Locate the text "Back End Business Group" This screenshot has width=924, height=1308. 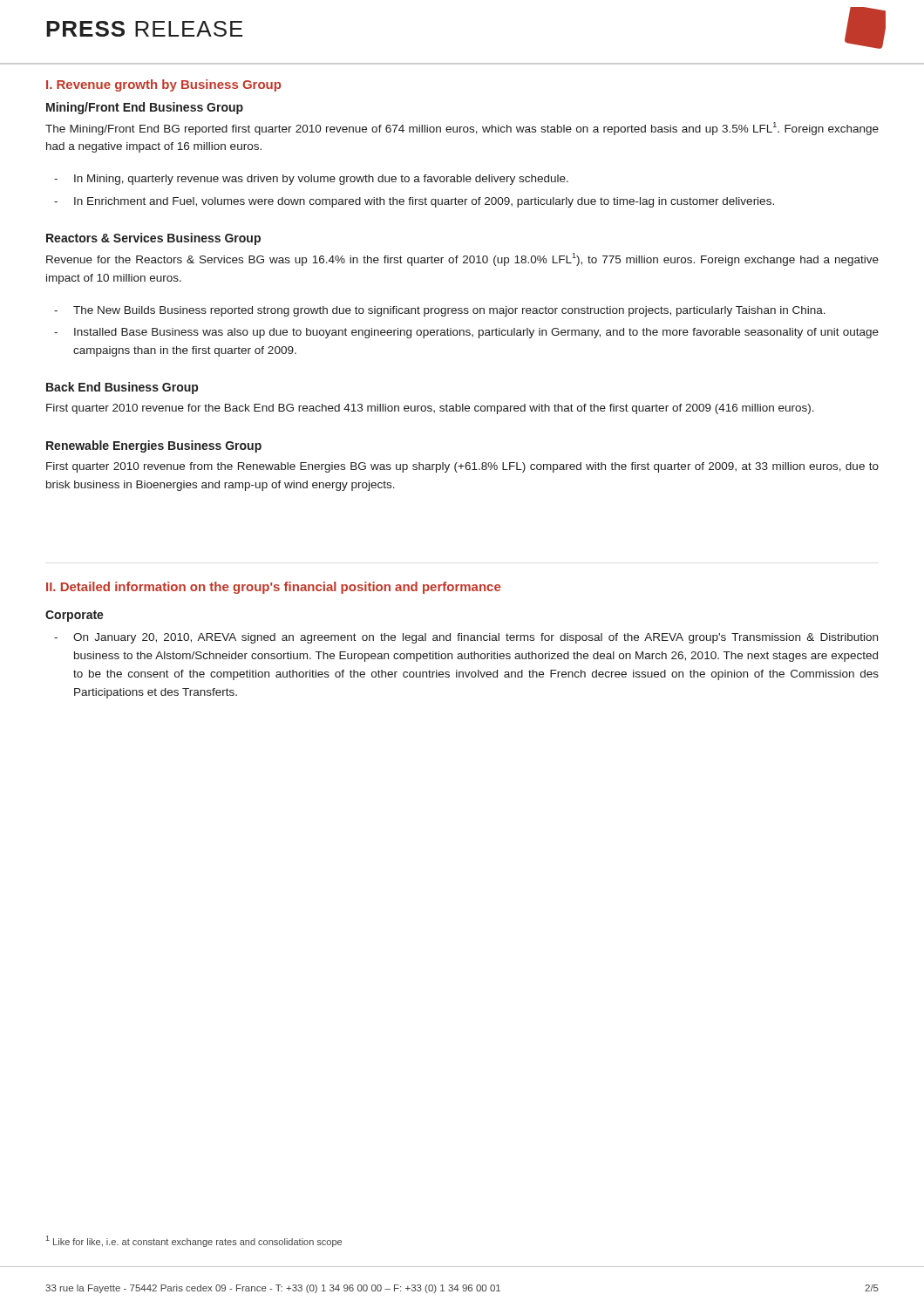(x=122, y=387)
